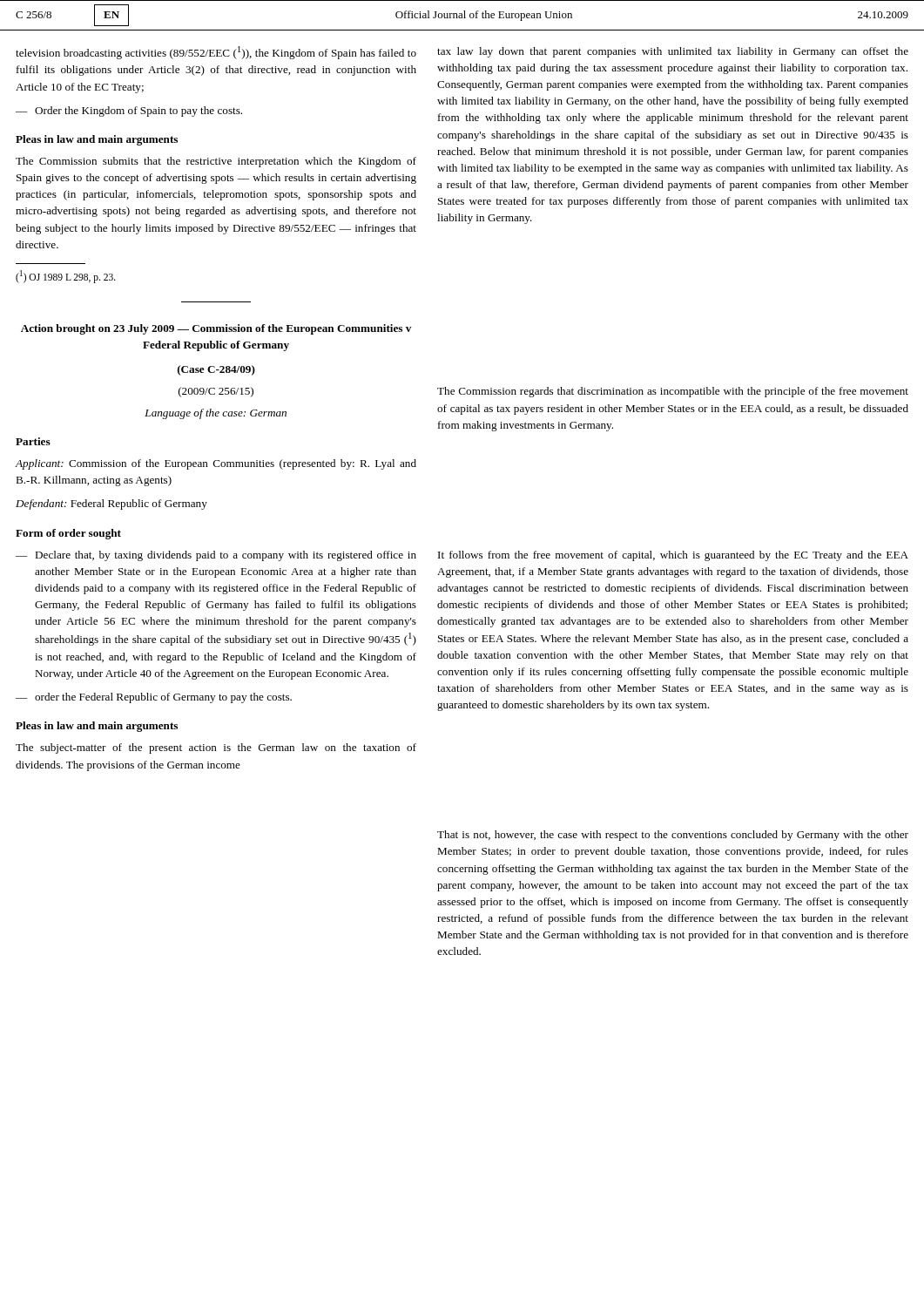Select the element starting "(2009/C 256/15)"
Viewport: 924px width, 1307px height.
(216, 391)
